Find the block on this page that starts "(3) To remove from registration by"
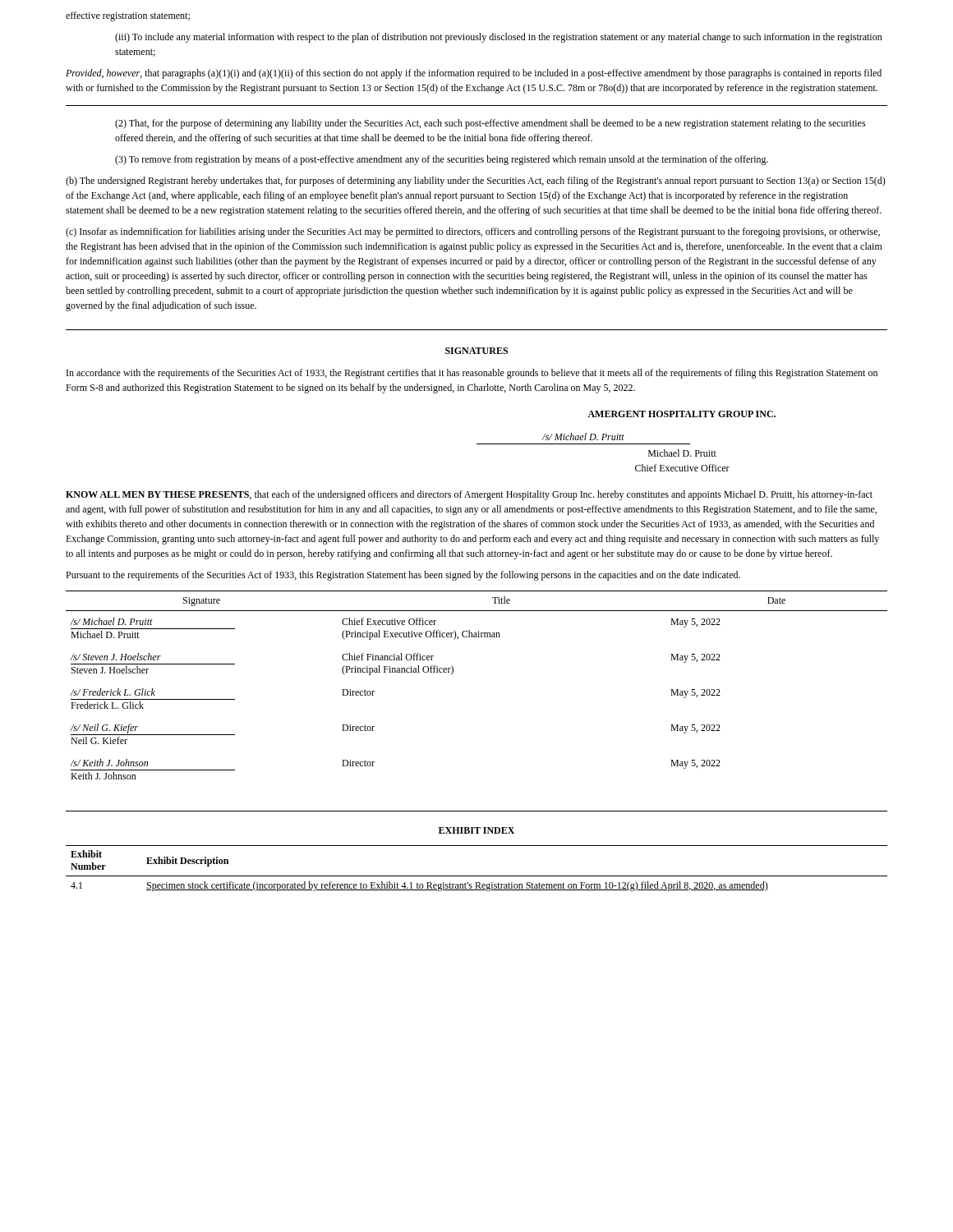Image resolution: width=953 pixels, height=1232 pixels. [501, 159]
